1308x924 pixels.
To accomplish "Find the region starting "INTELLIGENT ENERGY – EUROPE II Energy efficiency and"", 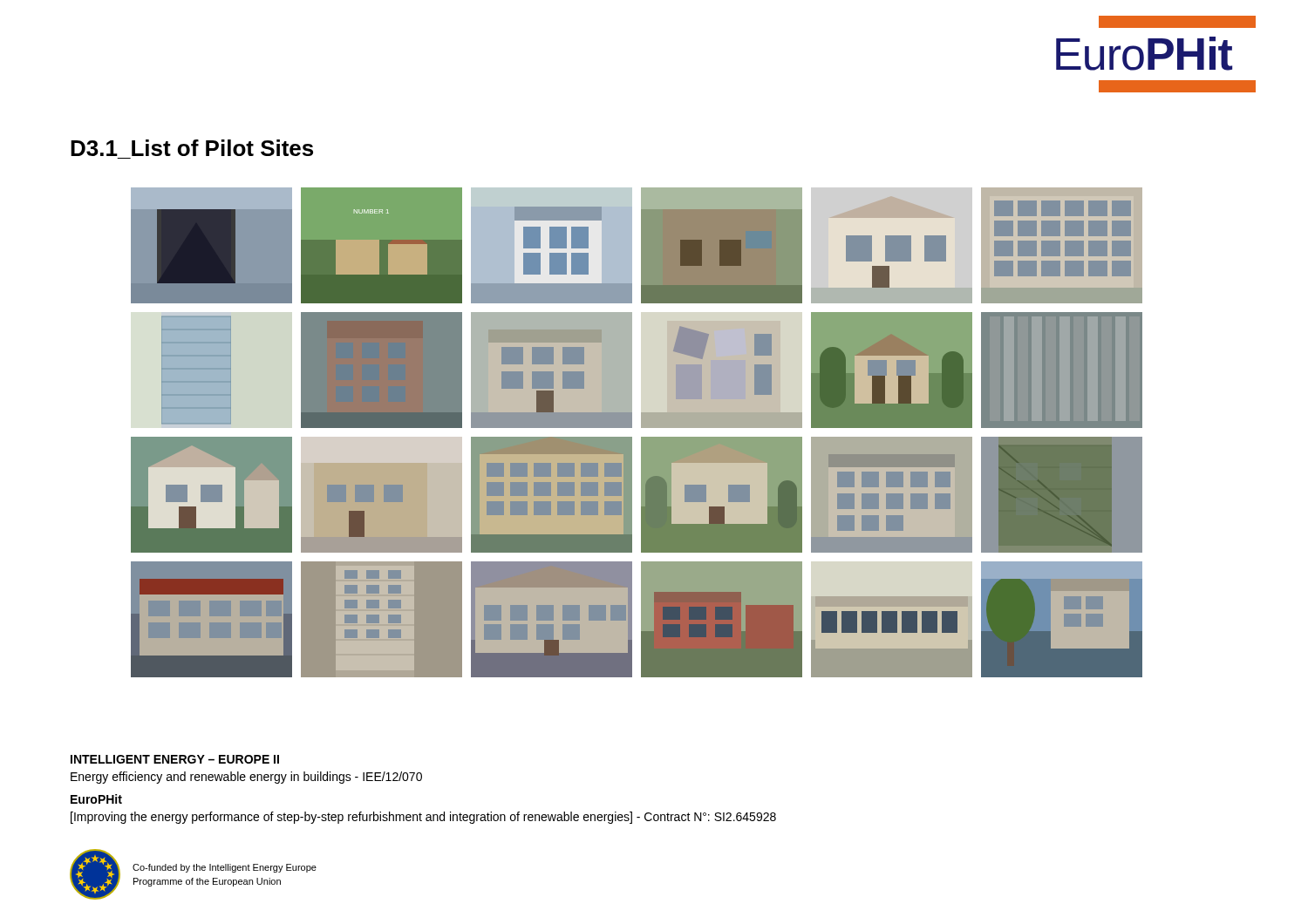I will click(x=175, y=759).
